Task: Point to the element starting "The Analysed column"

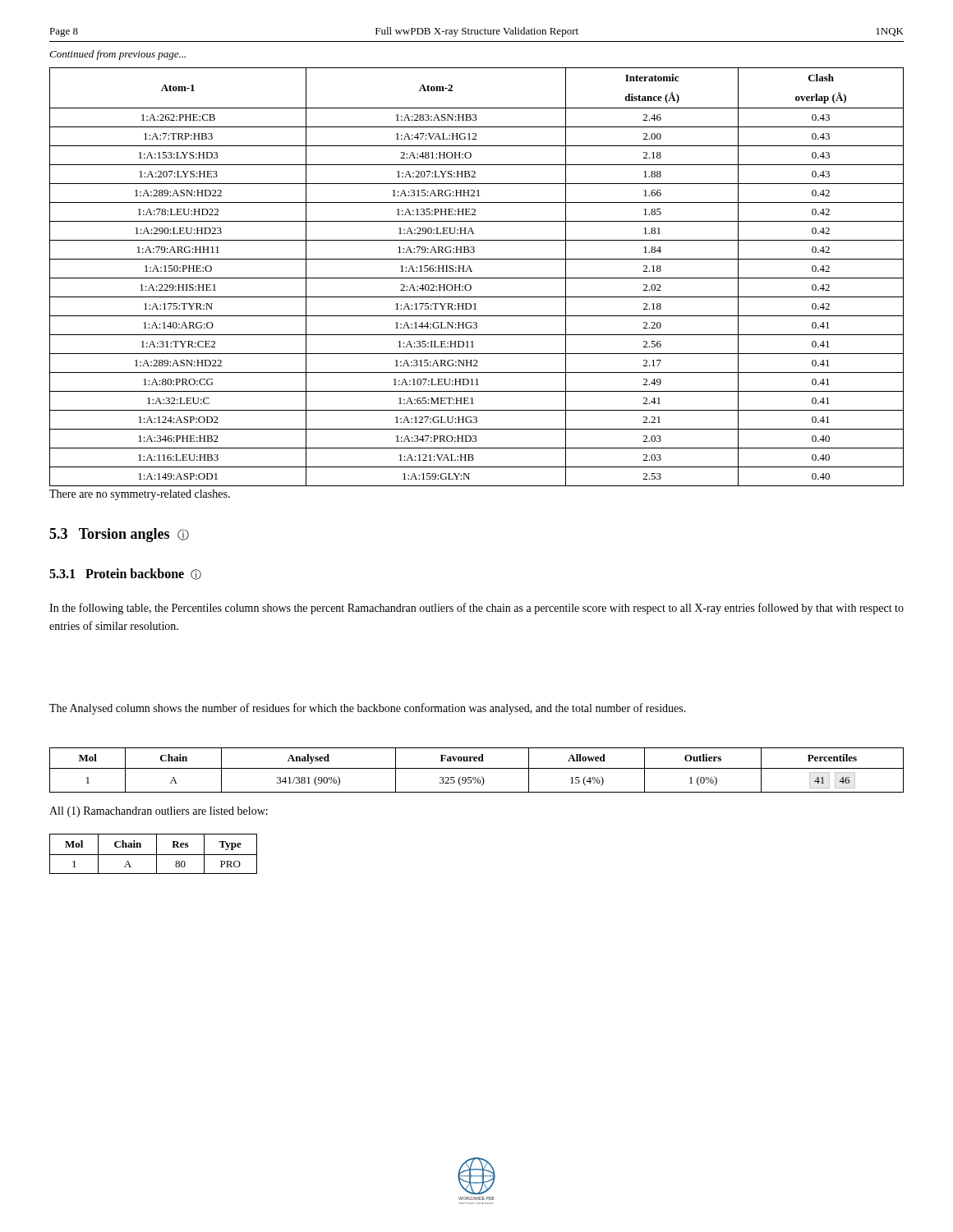Action: pos(368,708)
